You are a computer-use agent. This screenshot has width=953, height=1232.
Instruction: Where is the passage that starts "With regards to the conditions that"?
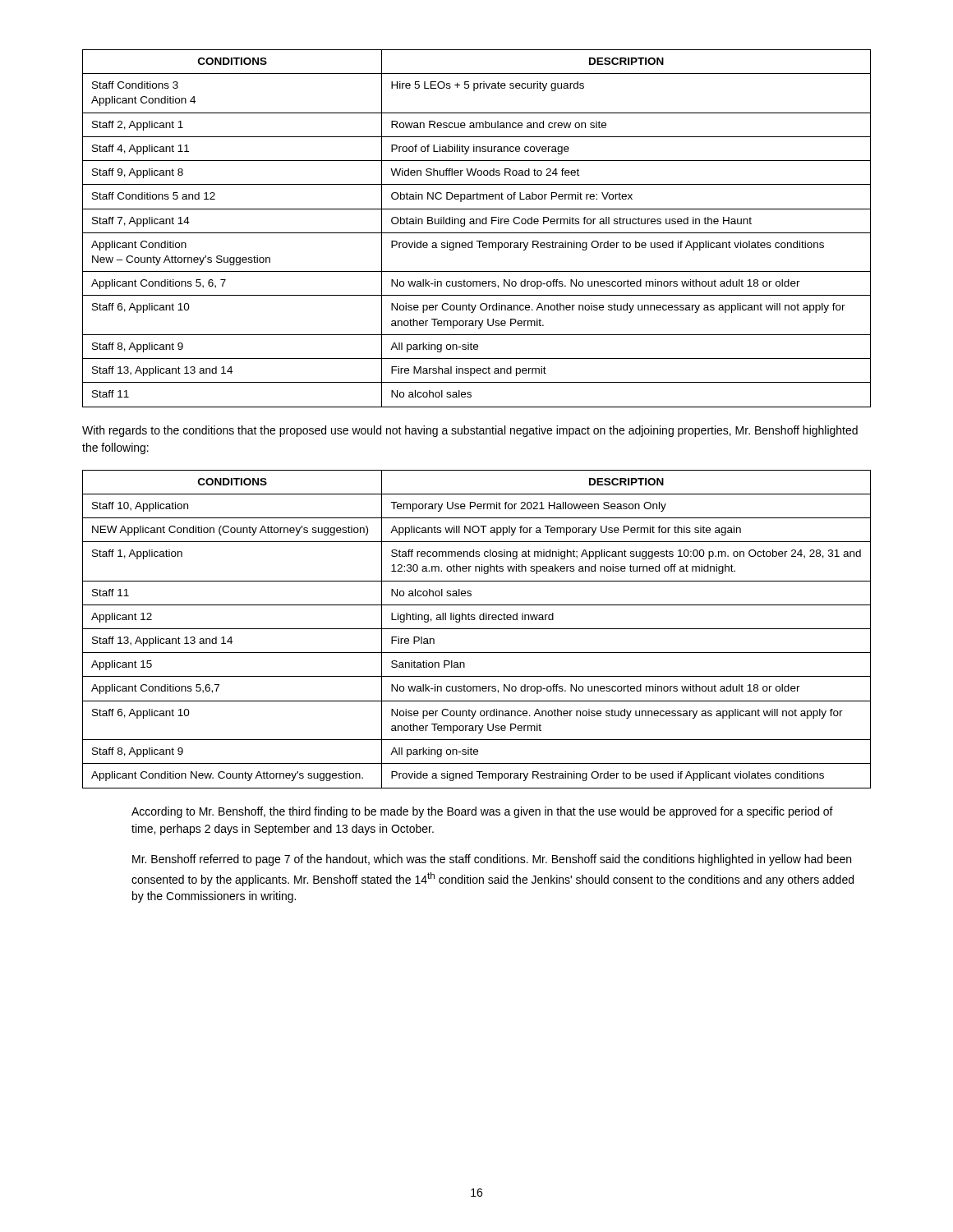point(470,439)
